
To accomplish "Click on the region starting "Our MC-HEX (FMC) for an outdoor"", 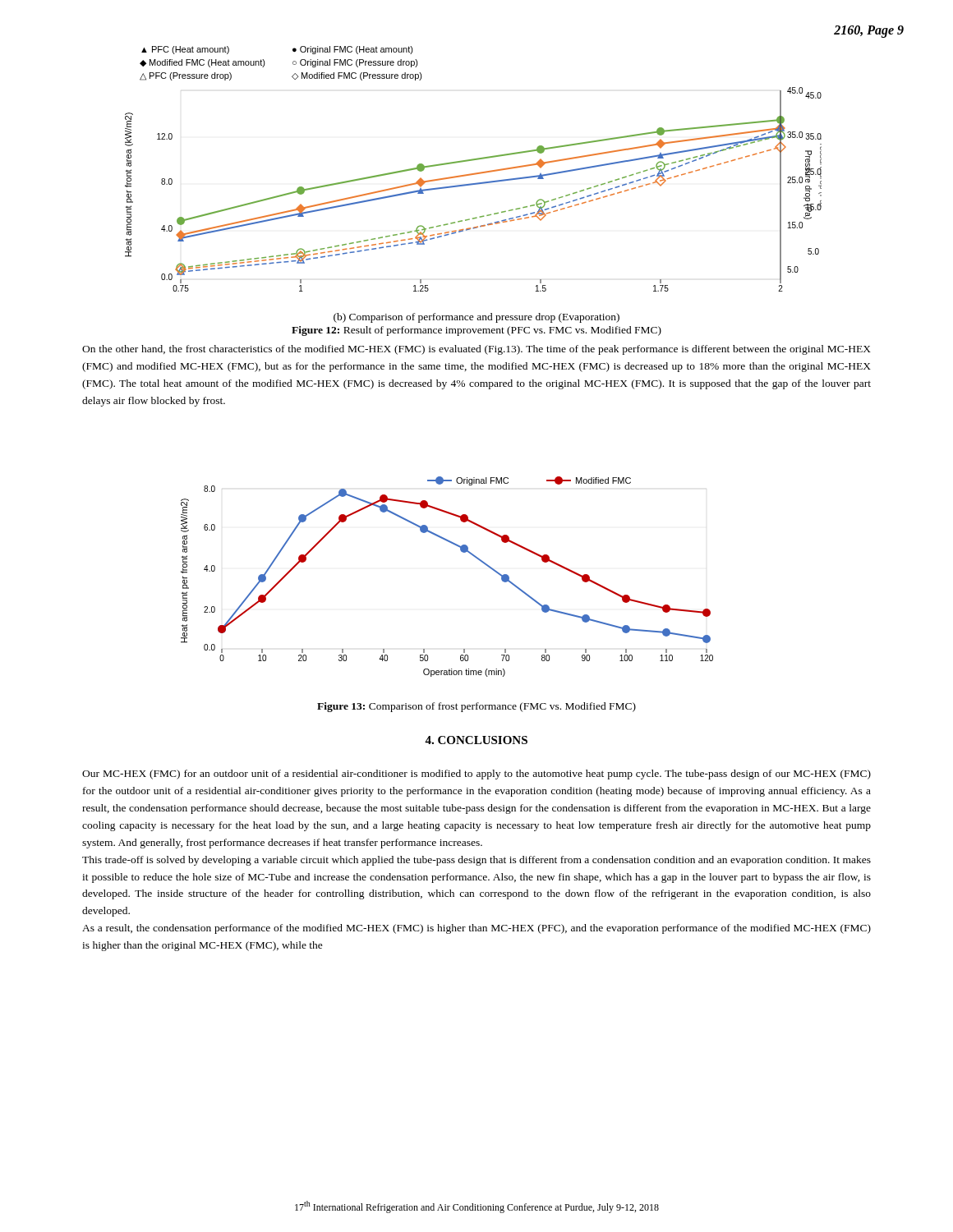I will [476, 859].
